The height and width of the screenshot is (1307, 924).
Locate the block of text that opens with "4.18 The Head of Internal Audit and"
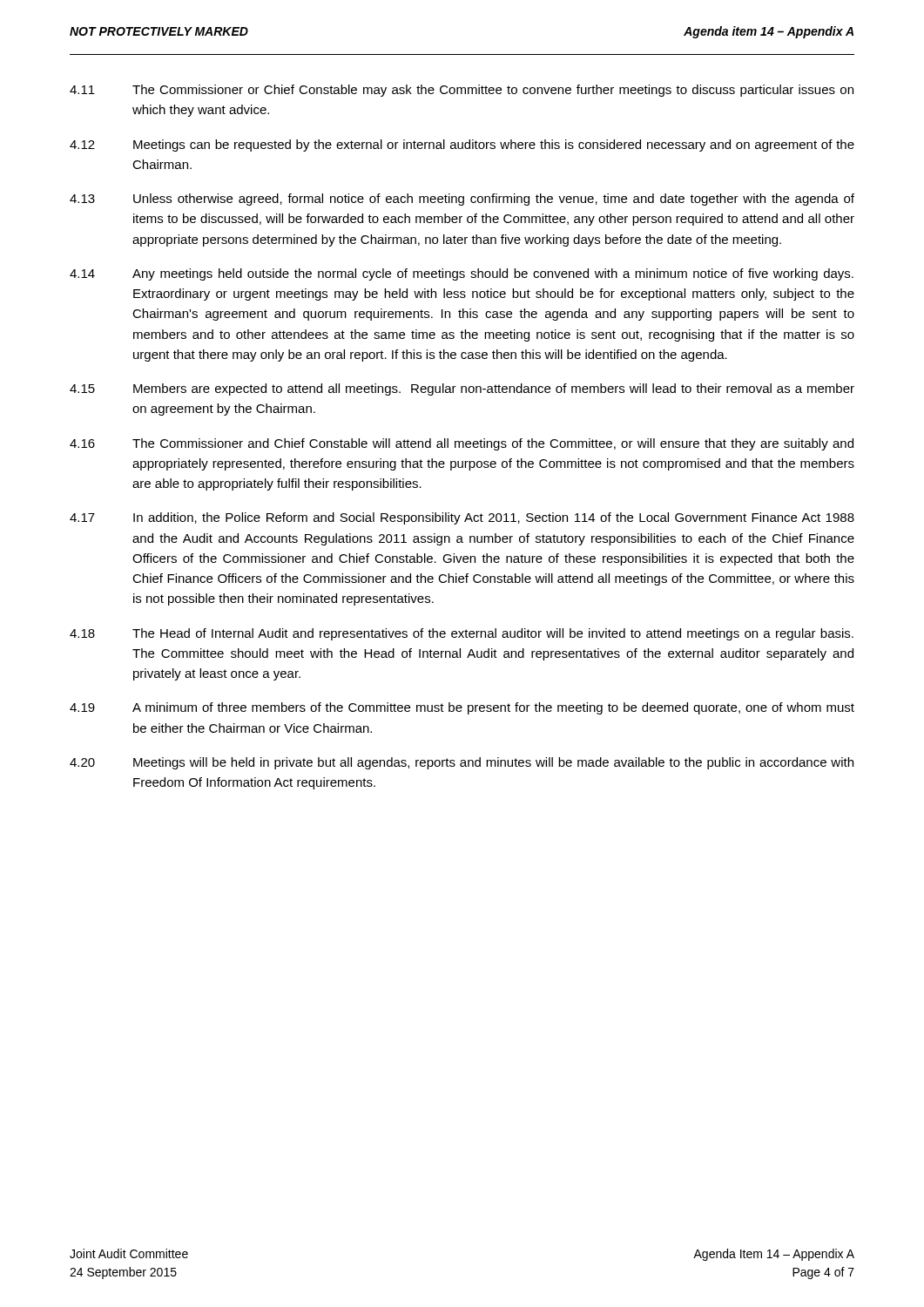click(x=462, y=653)
